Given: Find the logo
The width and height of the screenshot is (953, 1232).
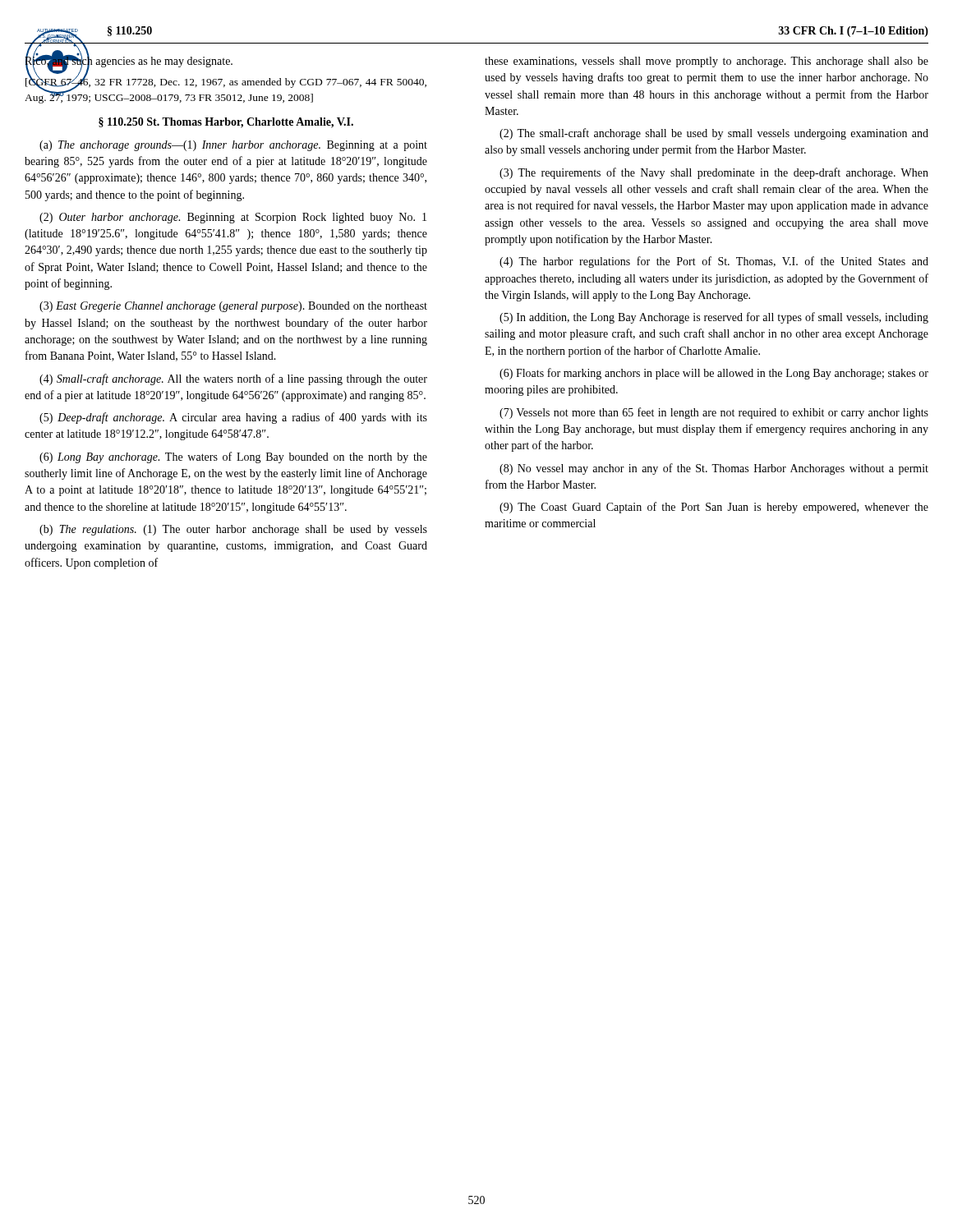Looking at the screenshot, I should point(58,64).
